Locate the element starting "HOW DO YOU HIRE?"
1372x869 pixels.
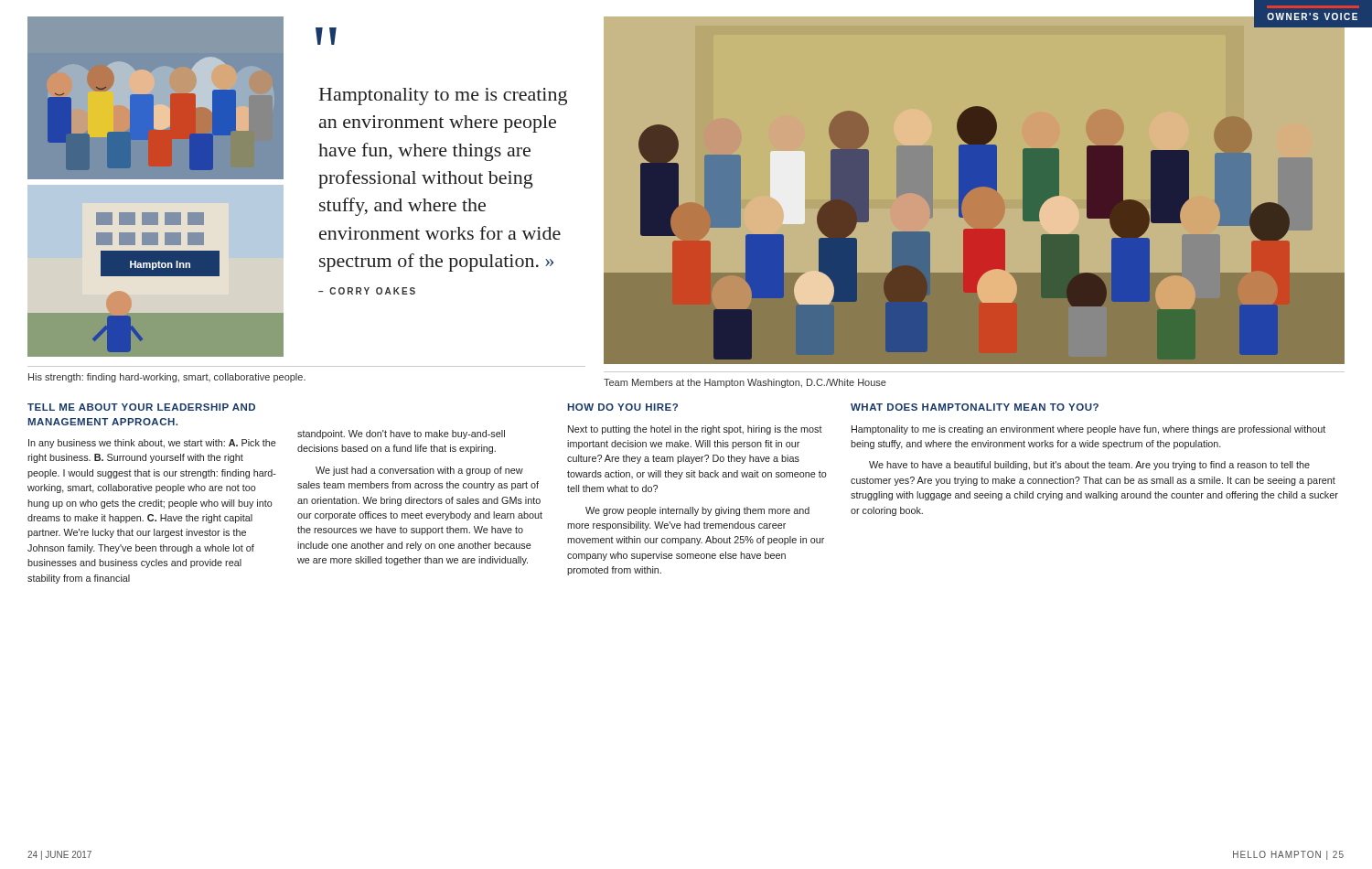(x=623, y=407)
